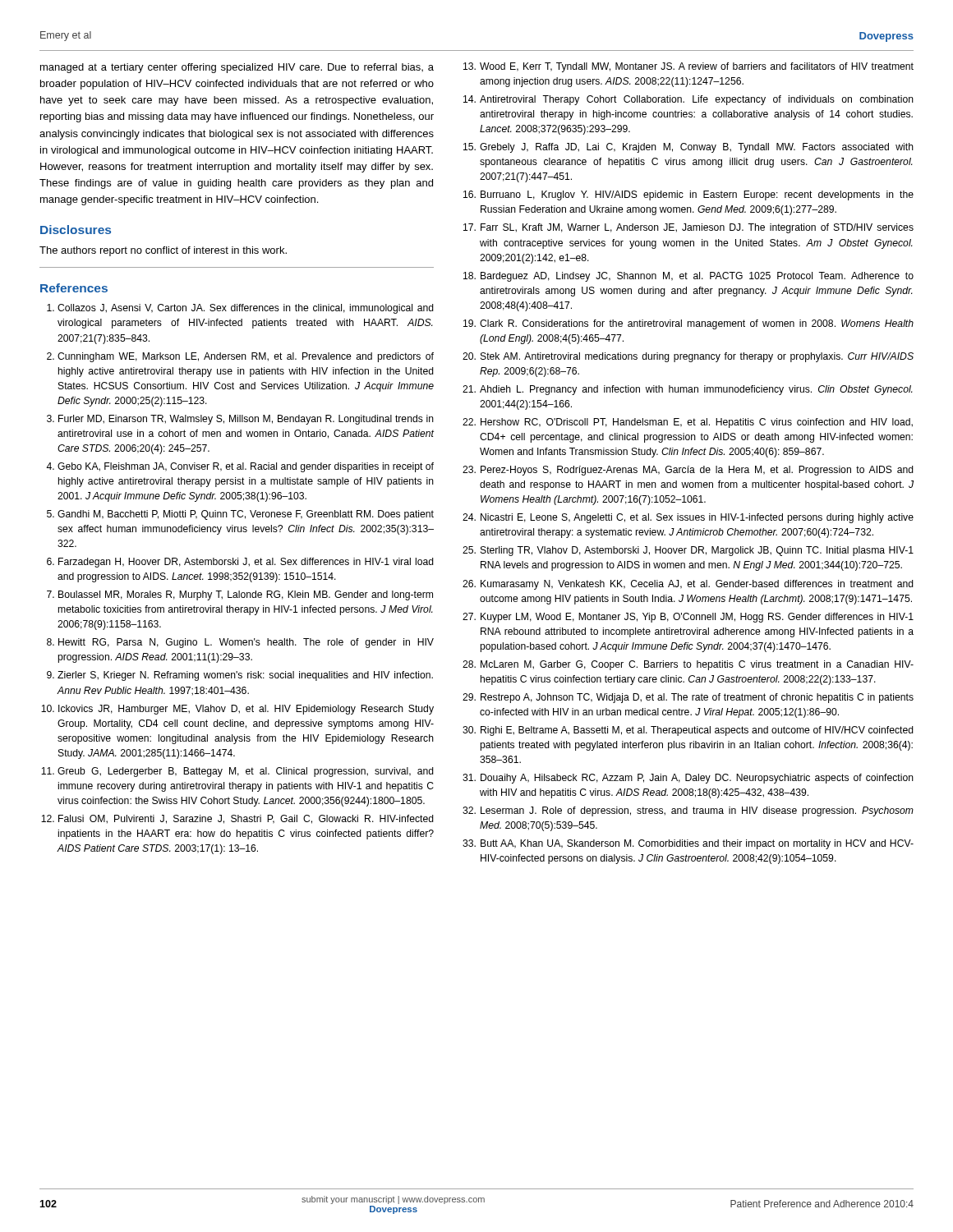
Task: Select the list item that reads "25.Sterling TR, Vlahov D, Astemborski J, Hoover DR,"
Action: (686, 558)
